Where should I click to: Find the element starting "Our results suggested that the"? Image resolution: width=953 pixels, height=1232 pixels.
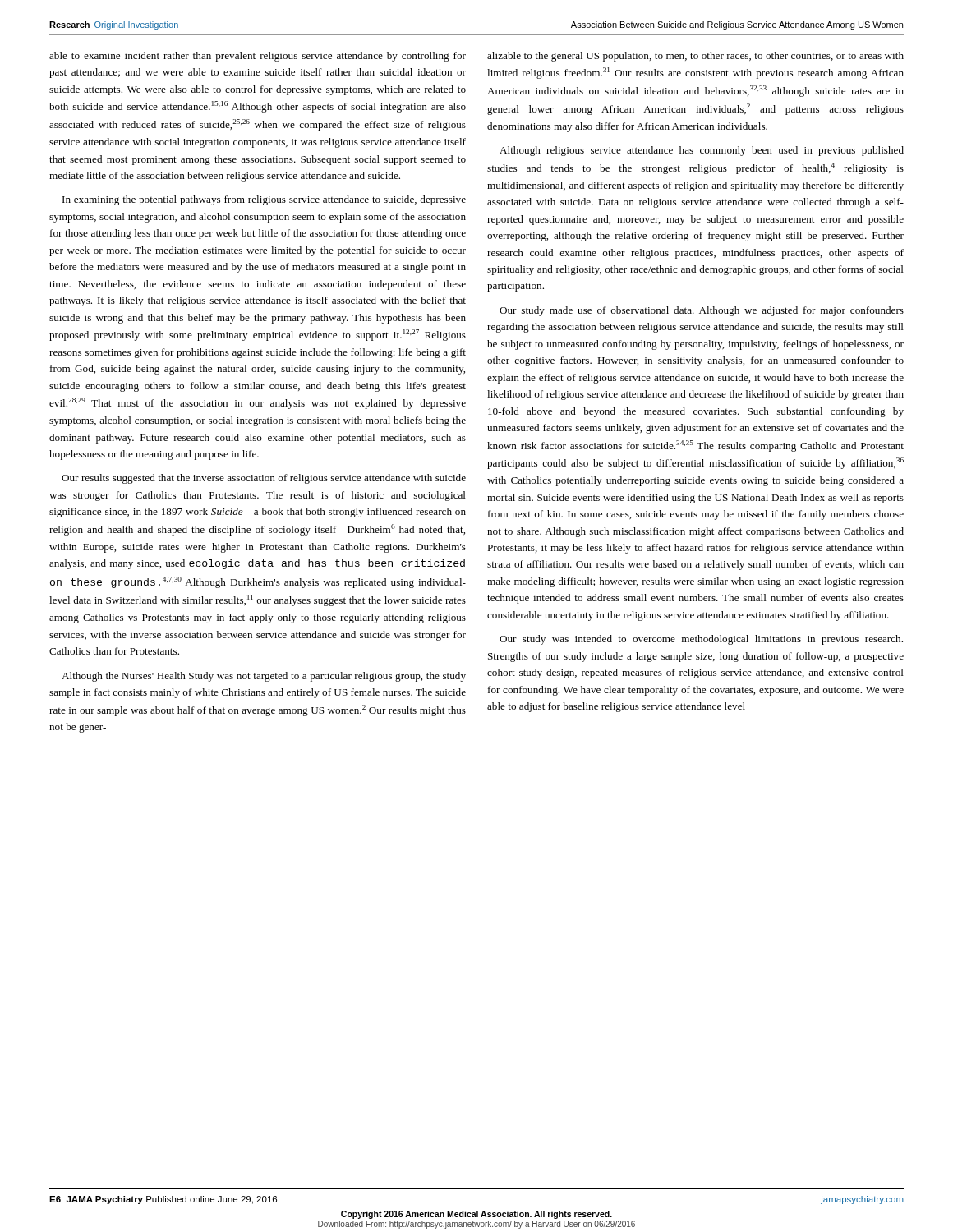pos(258,565)
